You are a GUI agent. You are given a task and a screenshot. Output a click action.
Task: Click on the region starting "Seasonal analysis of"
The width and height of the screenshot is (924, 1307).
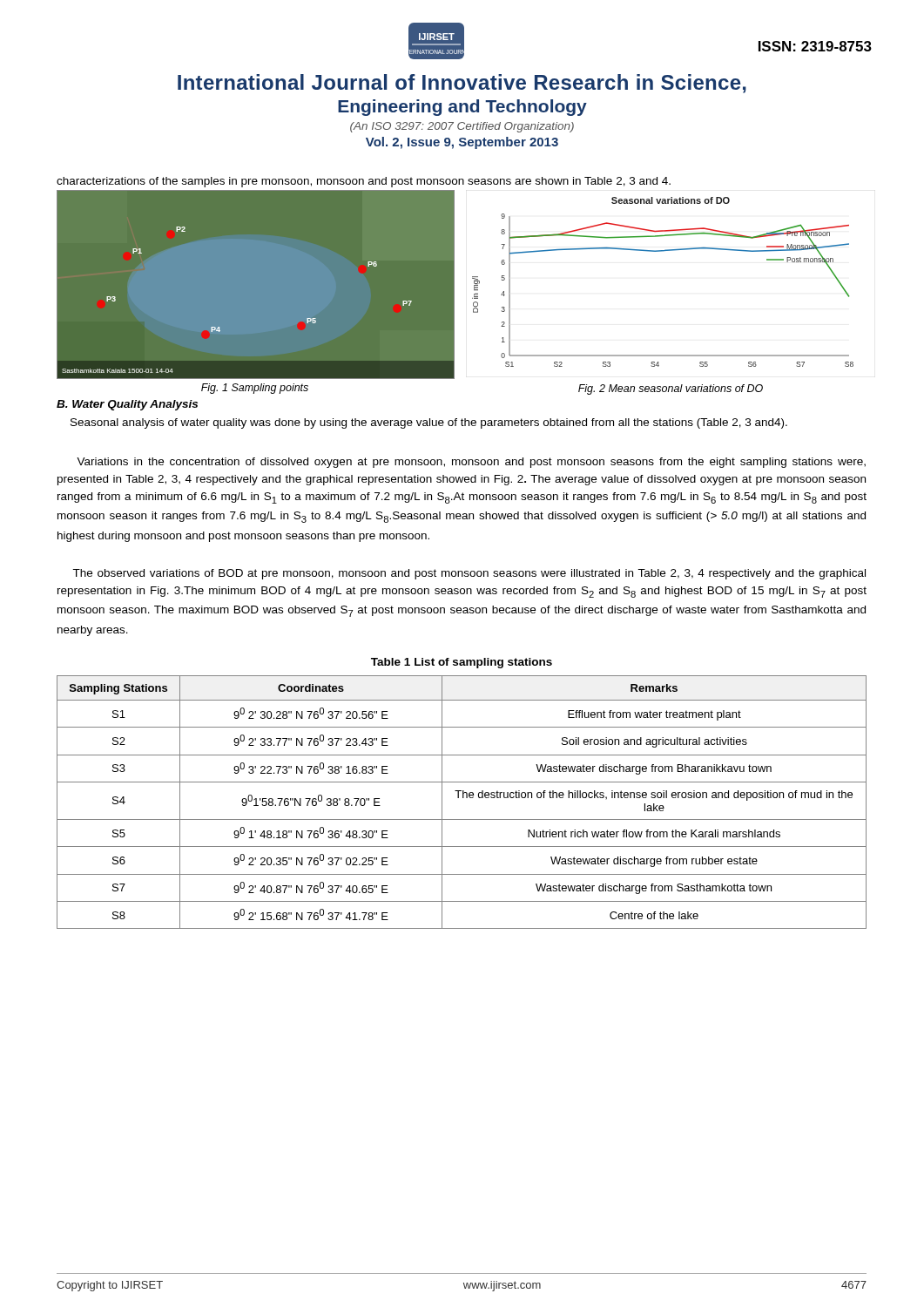pos(422,422)
